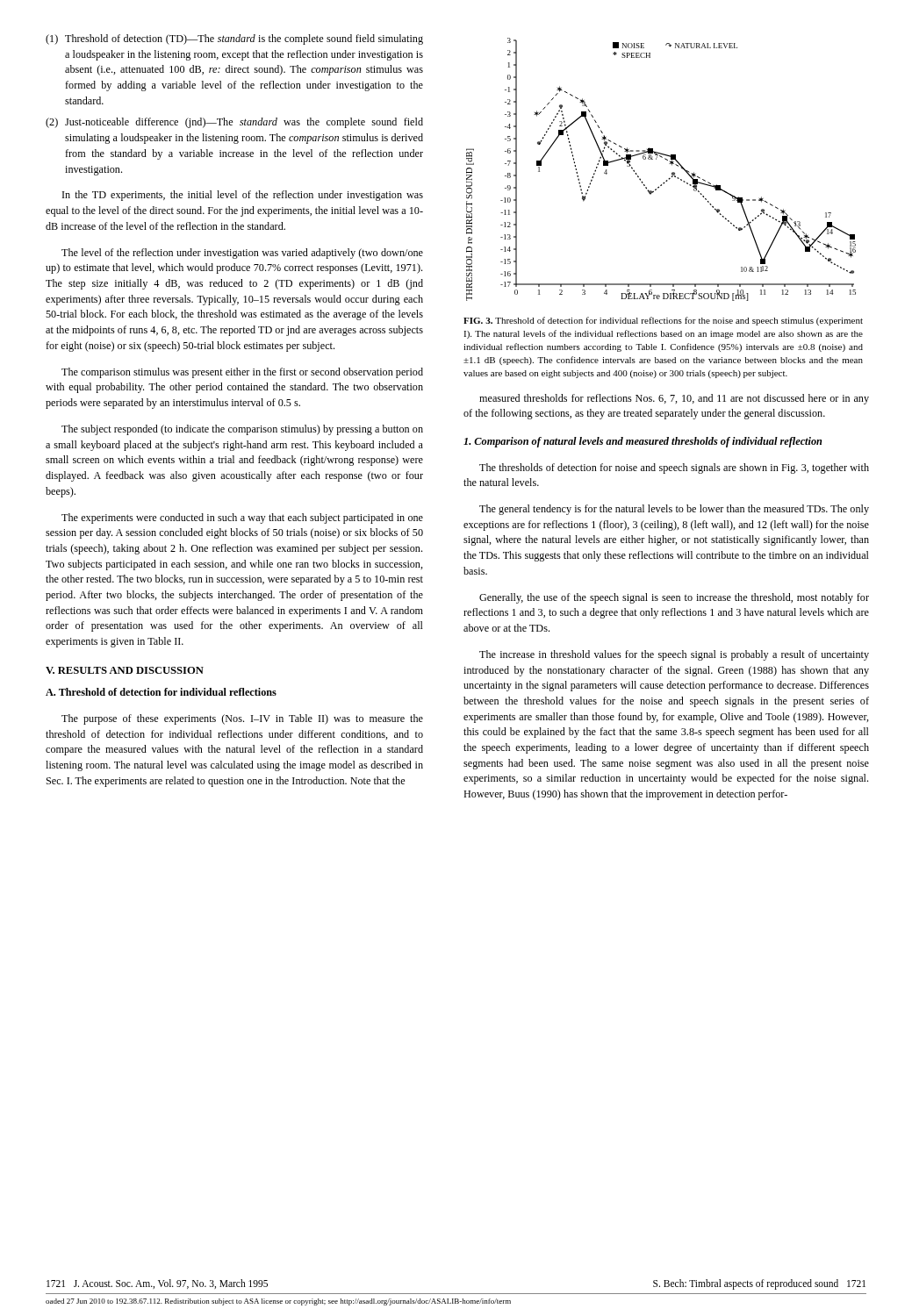Image resolution: width=912 pixels, height=1316 pixels.
Task: Select the section header containing "1. Comparison of natural"
Action: (x=643, y=441)
